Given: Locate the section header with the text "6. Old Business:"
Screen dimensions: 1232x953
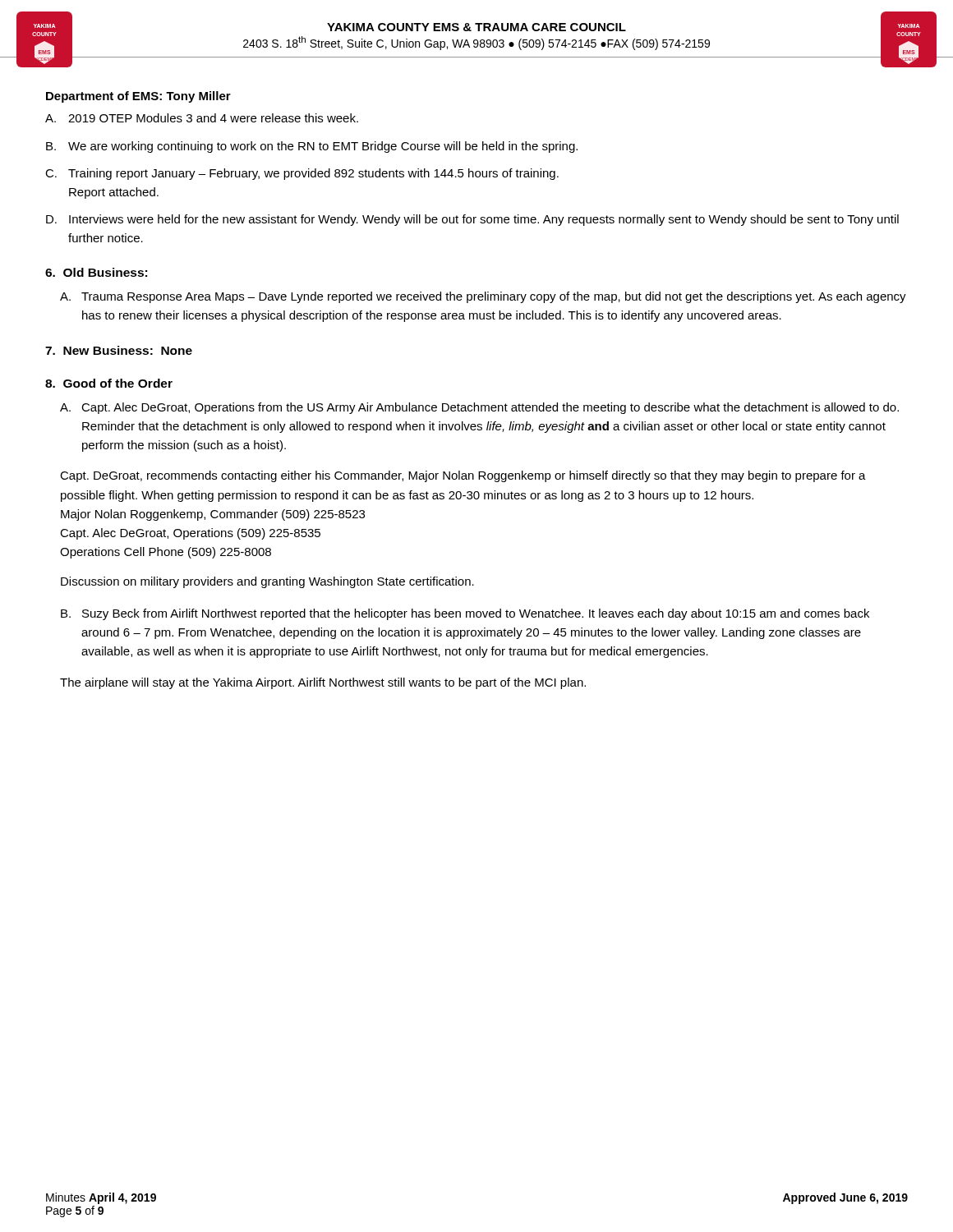Looking at the screenshot, I should click(97, 272).
